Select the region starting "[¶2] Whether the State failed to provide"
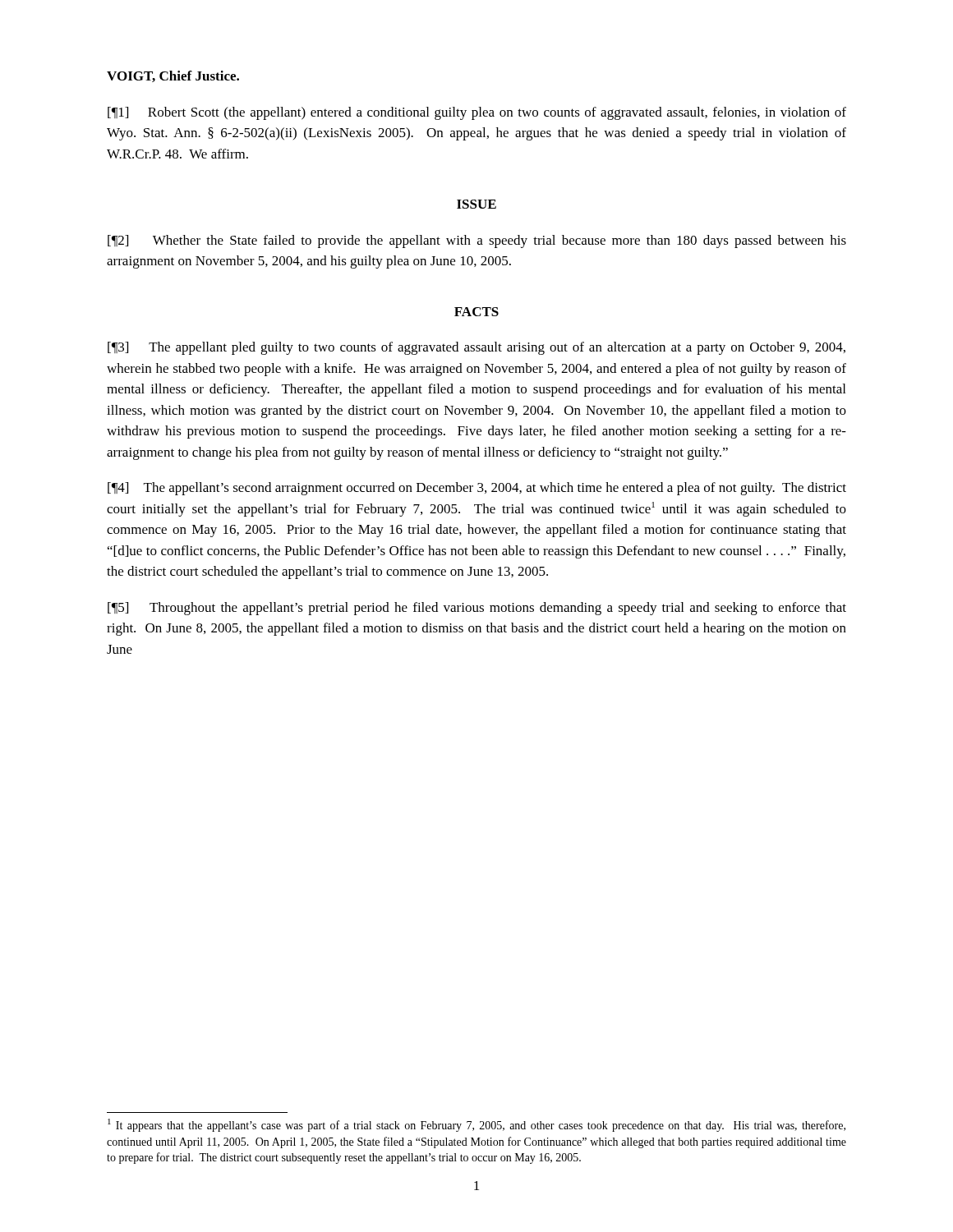Screen dimensions: 1232x953 tap(476, 250)
